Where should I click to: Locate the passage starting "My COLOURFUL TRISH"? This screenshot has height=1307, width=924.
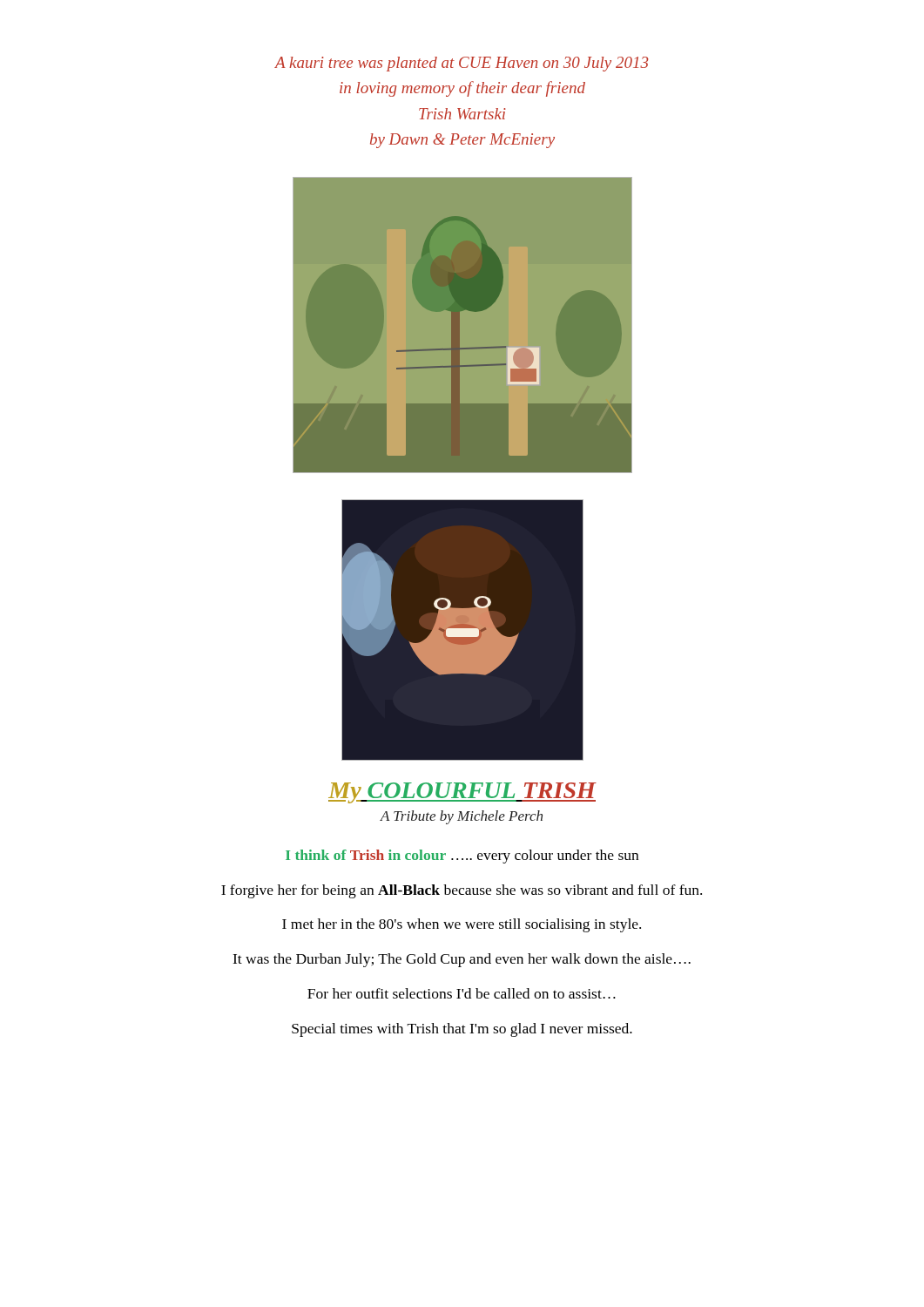point(462,790)
